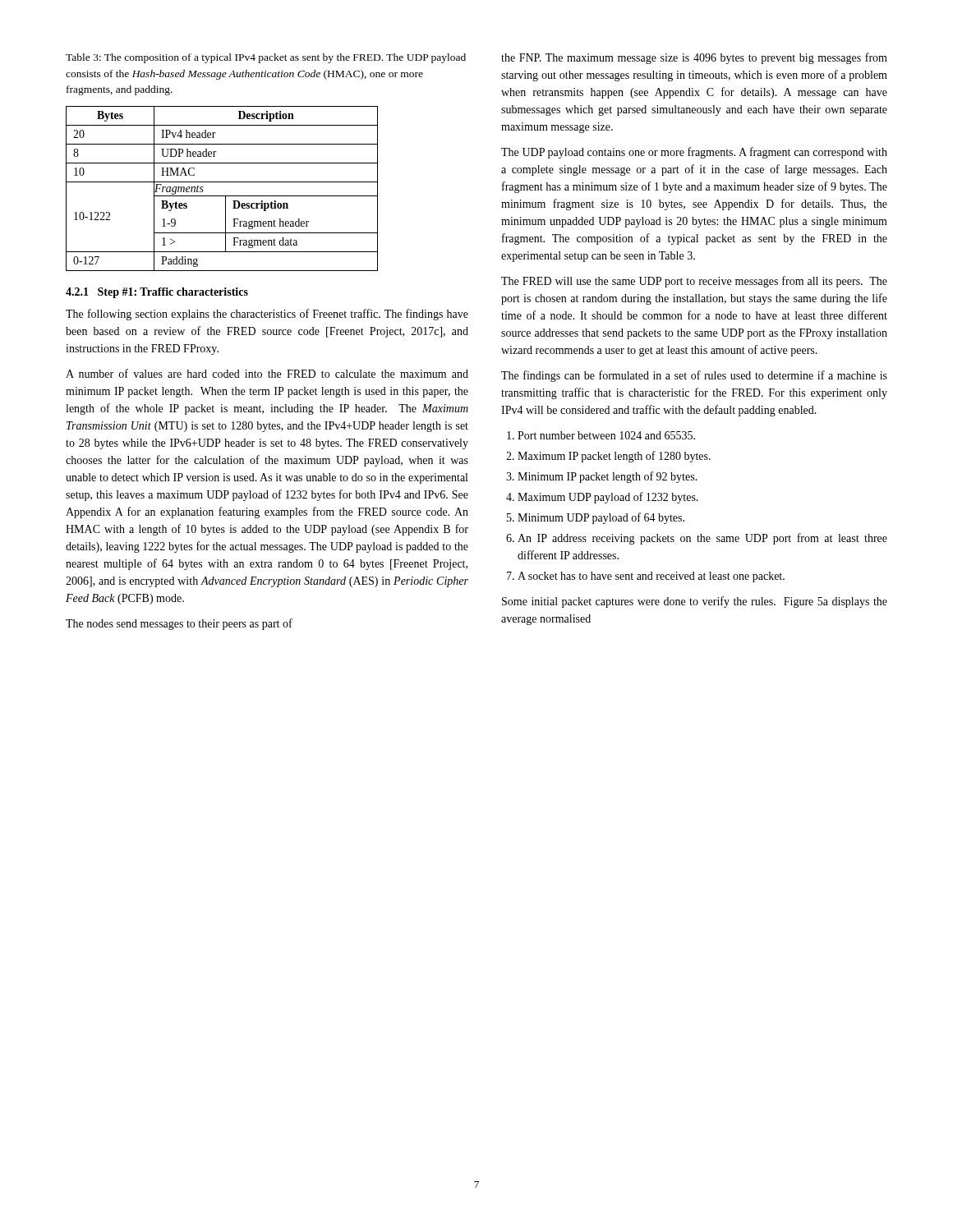Find the list item containing "Port number between"
This screenshot has width=953, height=1232.
(694, 506)
